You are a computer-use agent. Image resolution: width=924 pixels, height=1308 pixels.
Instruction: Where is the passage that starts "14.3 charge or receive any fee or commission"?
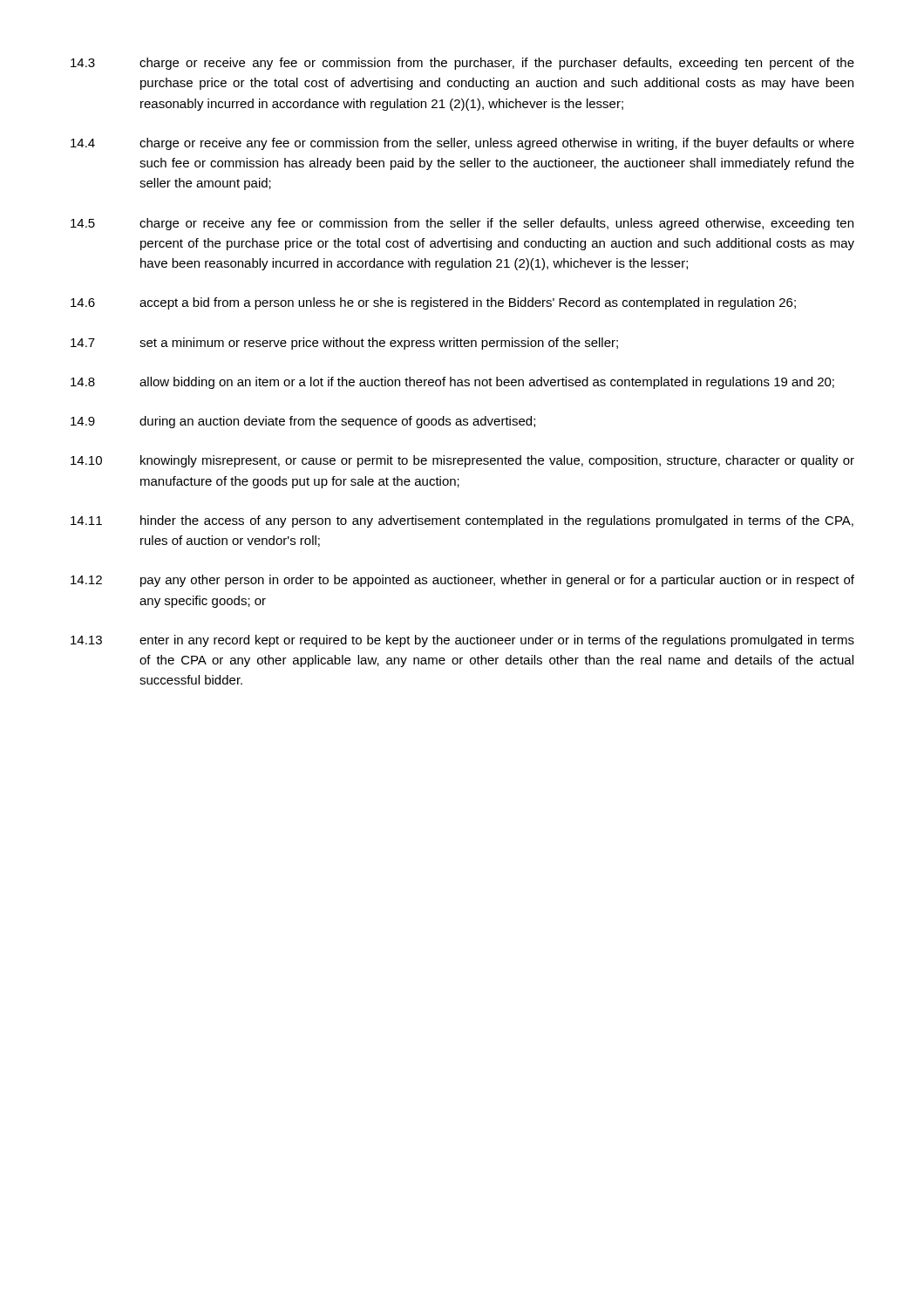coord(462,83)
